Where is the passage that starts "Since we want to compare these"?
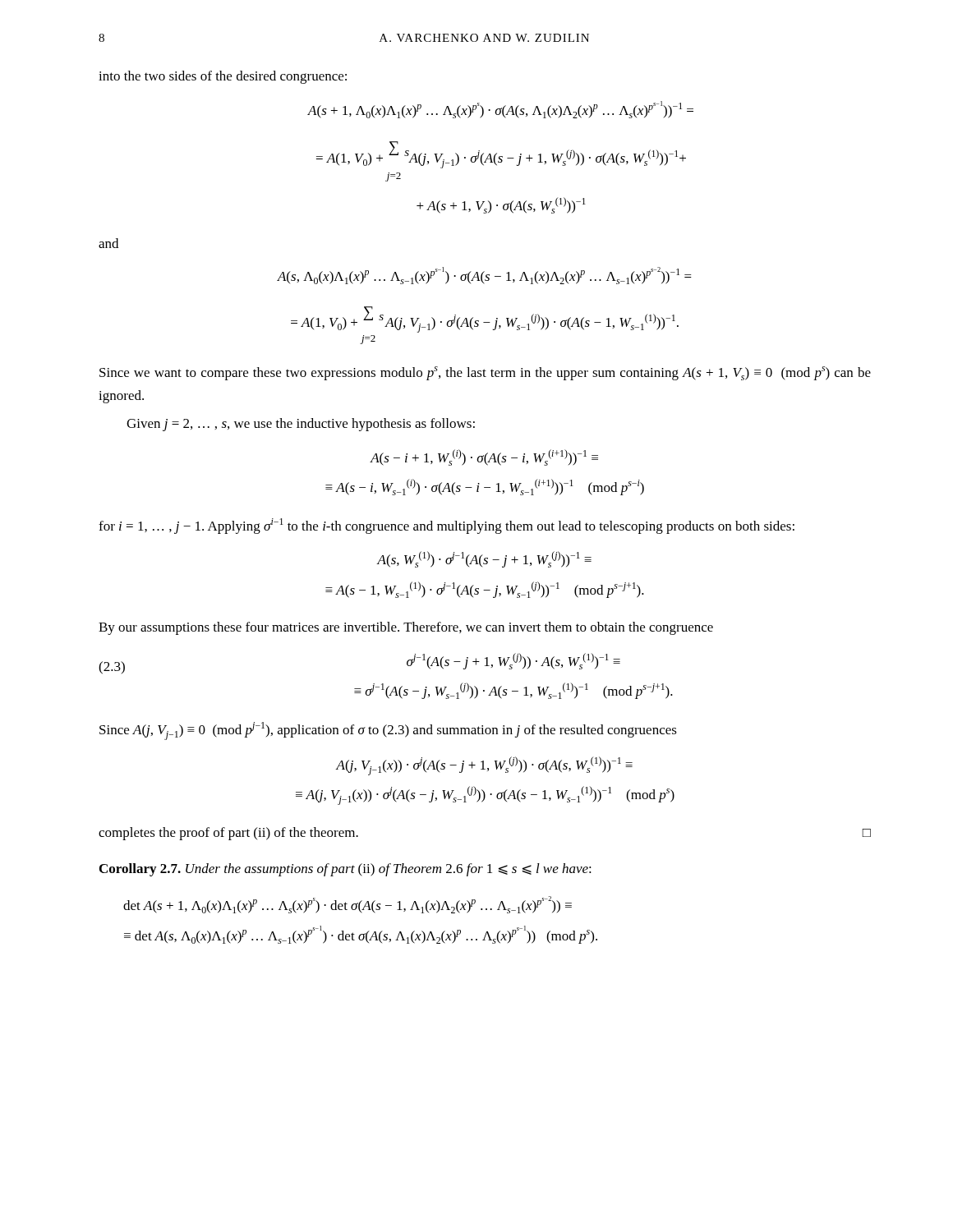This screenshot has height=1232, width=953. coord(485,373)
